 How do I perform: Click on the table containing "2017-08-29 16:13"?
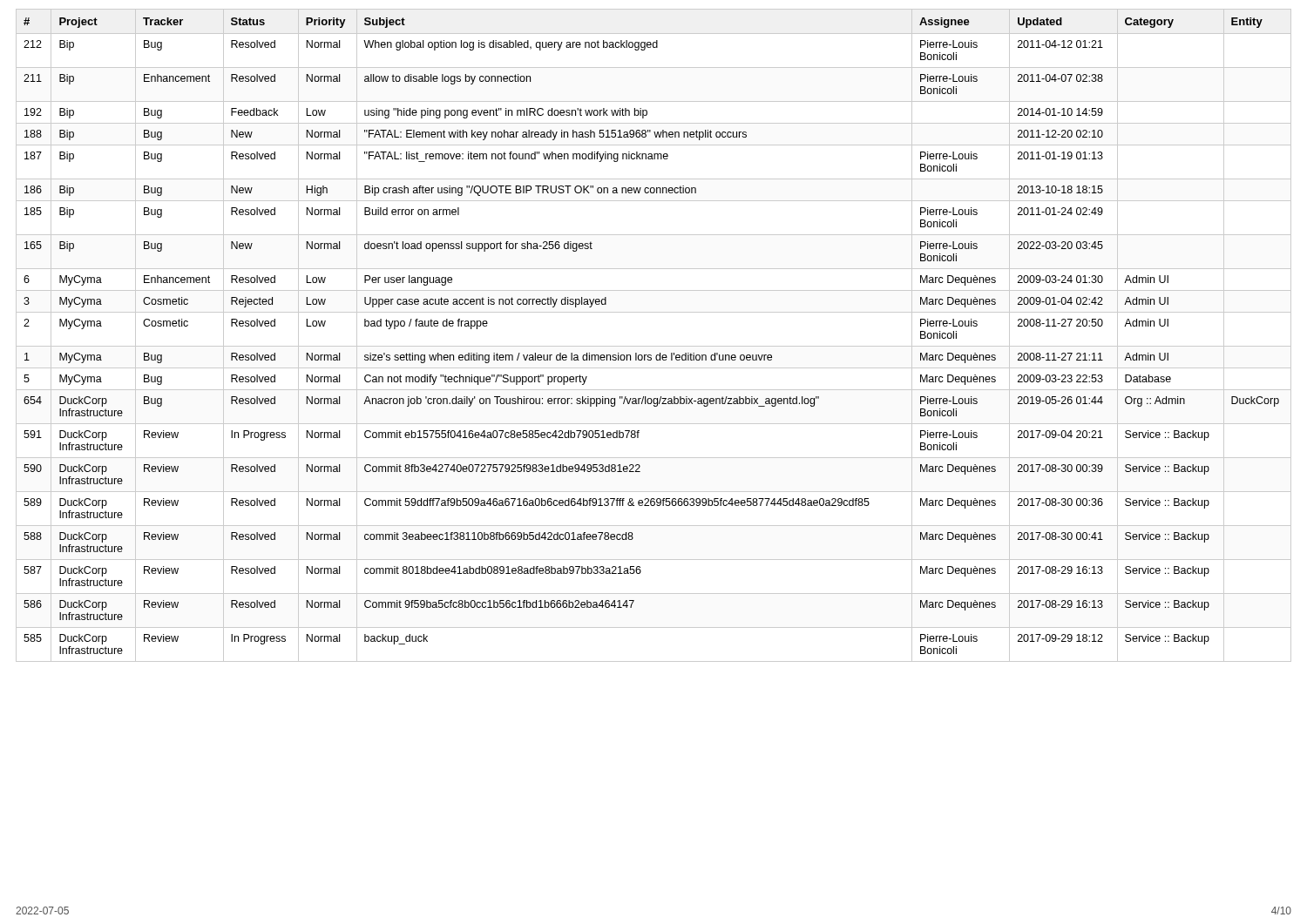[x=654, y=331]
